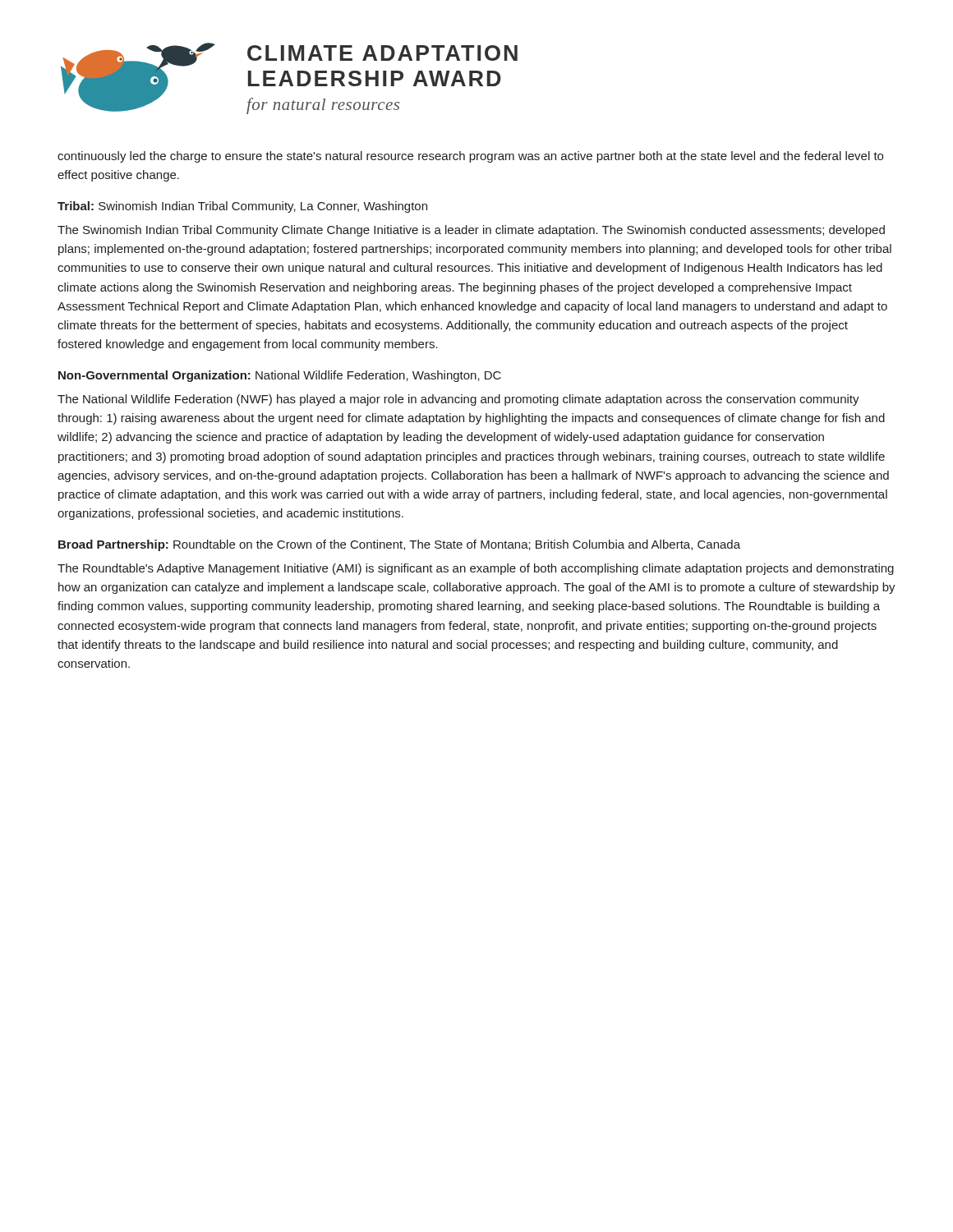This screenshot has height=1232, width=953.
Task: Locate the block starting "Broad Partnership: Roundtable on the Crown"
Action: [399, 544]
